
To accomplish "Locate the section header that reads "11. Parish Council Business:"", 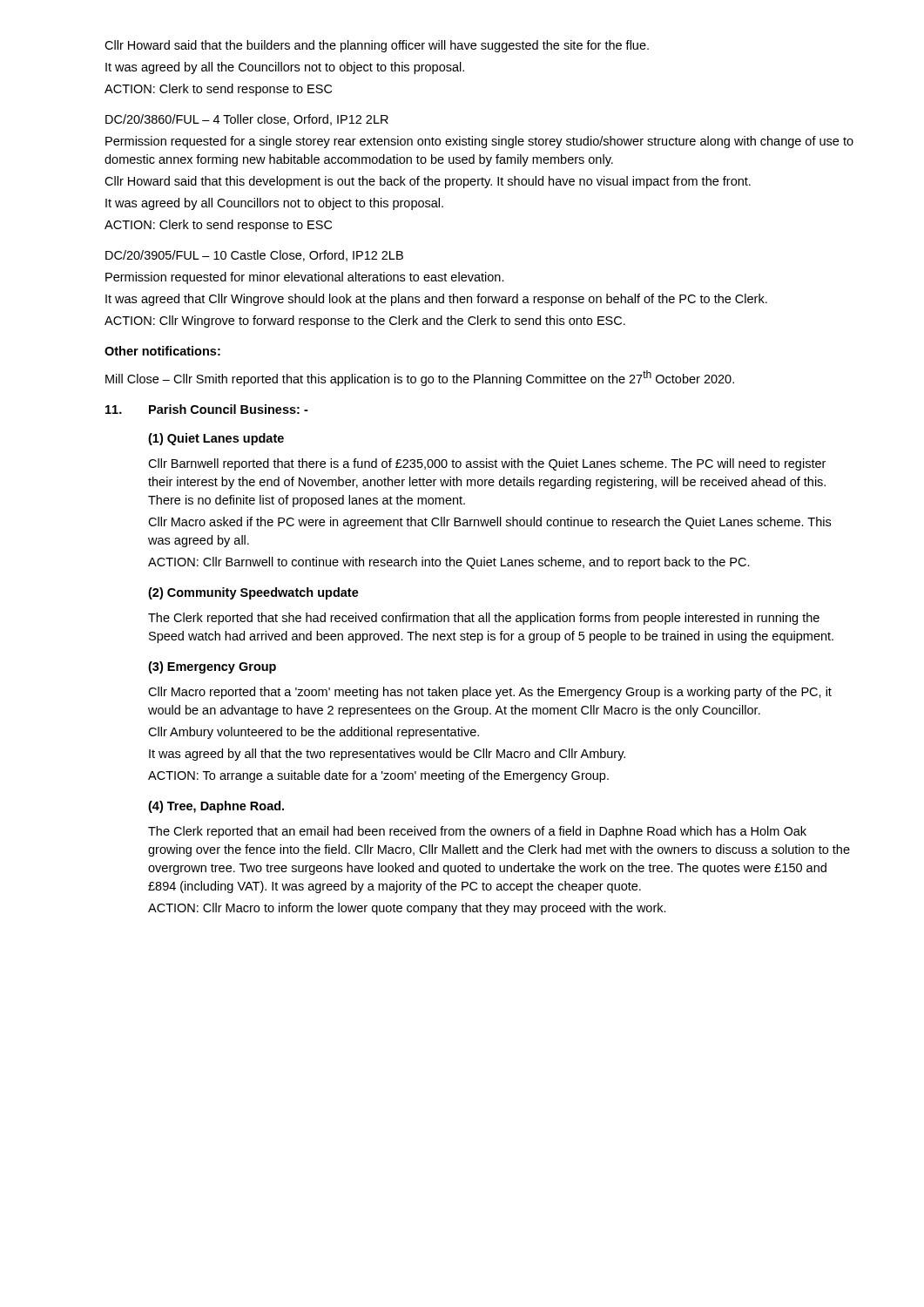I will pyautogui.click(x=206, y=410).
